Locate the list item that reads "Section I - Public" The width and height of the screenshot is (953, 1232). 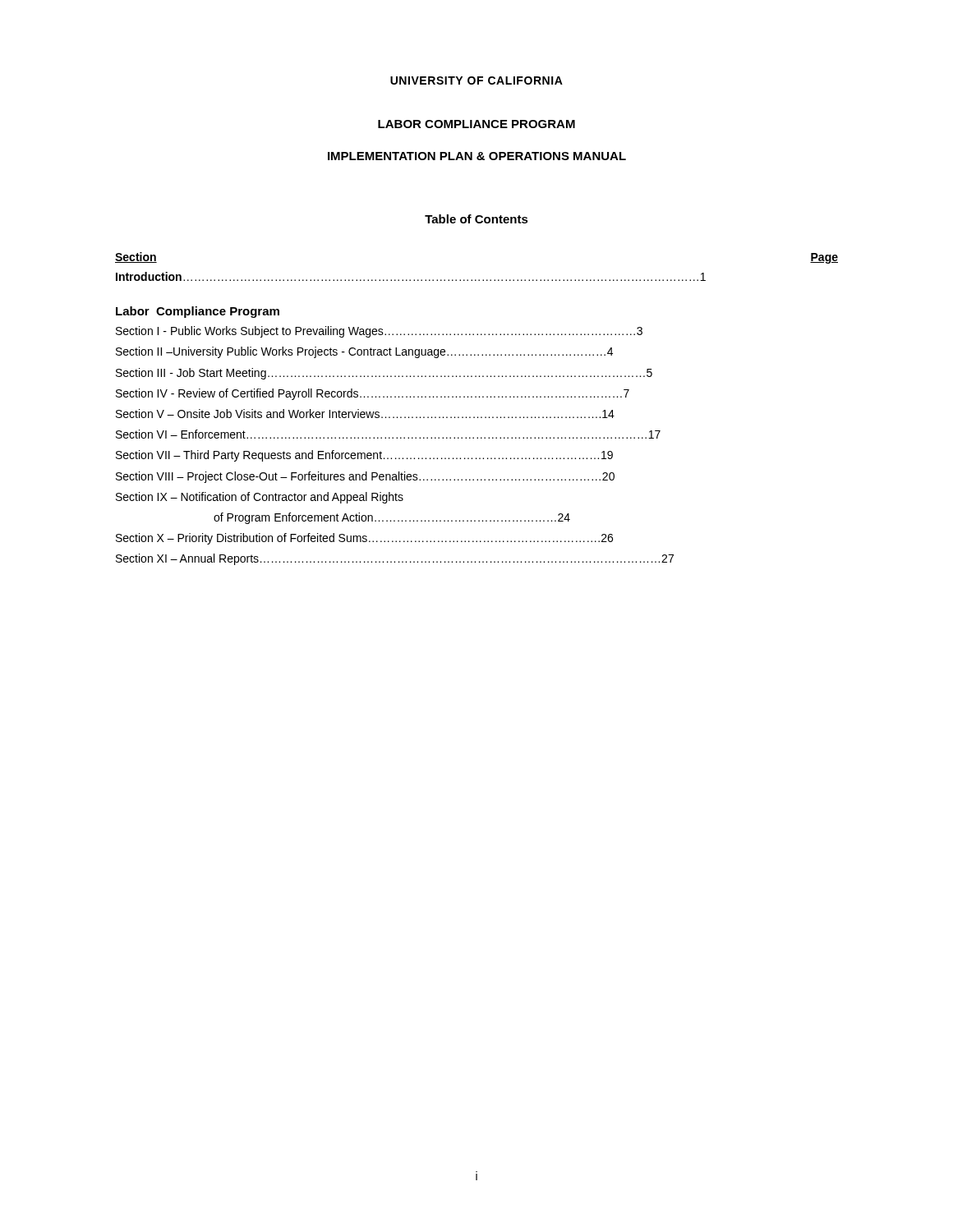(476, 332)
